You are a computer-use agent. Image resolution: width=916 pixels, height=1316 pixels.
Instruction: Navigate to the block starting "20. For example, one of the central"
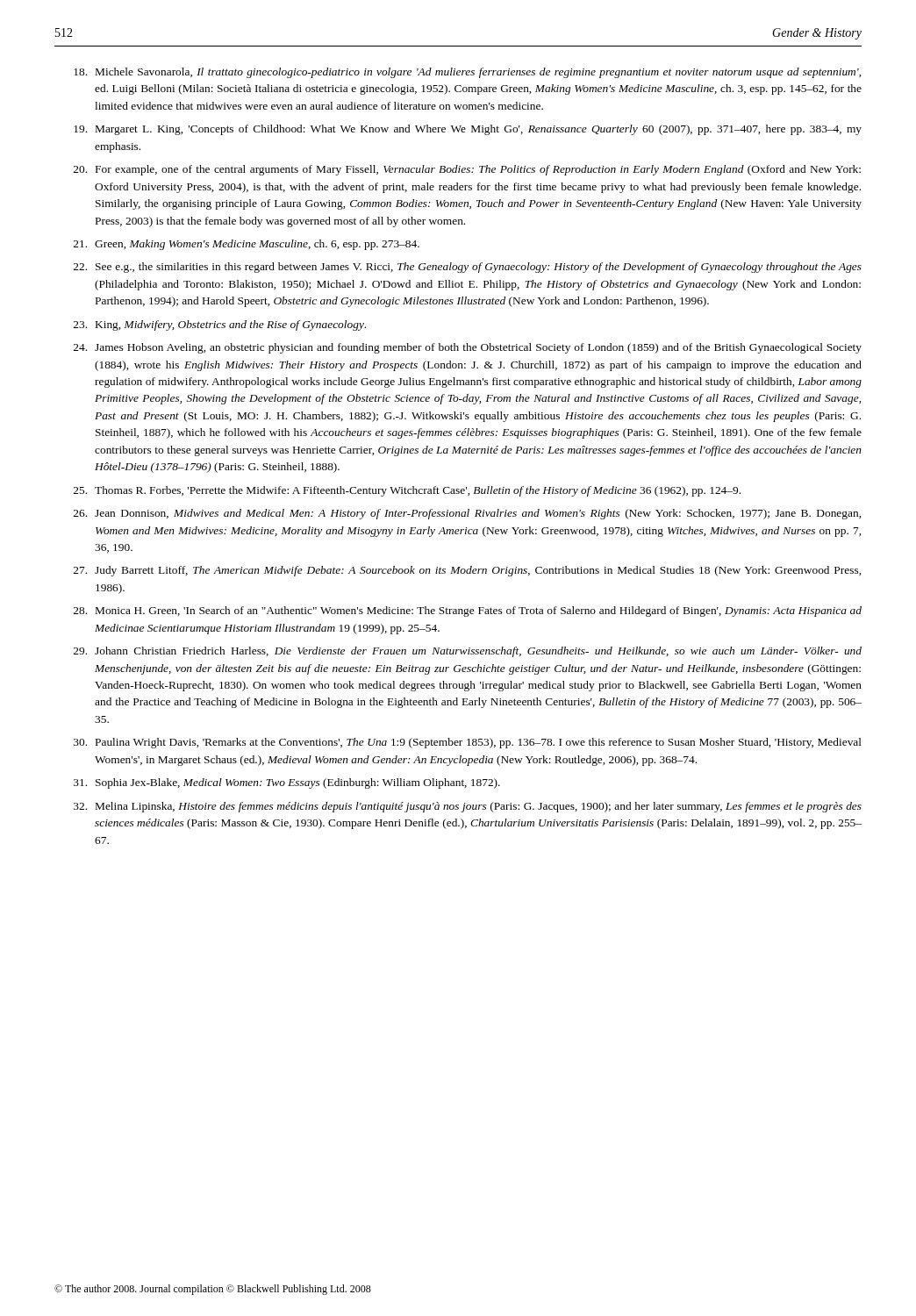(458, 195)
